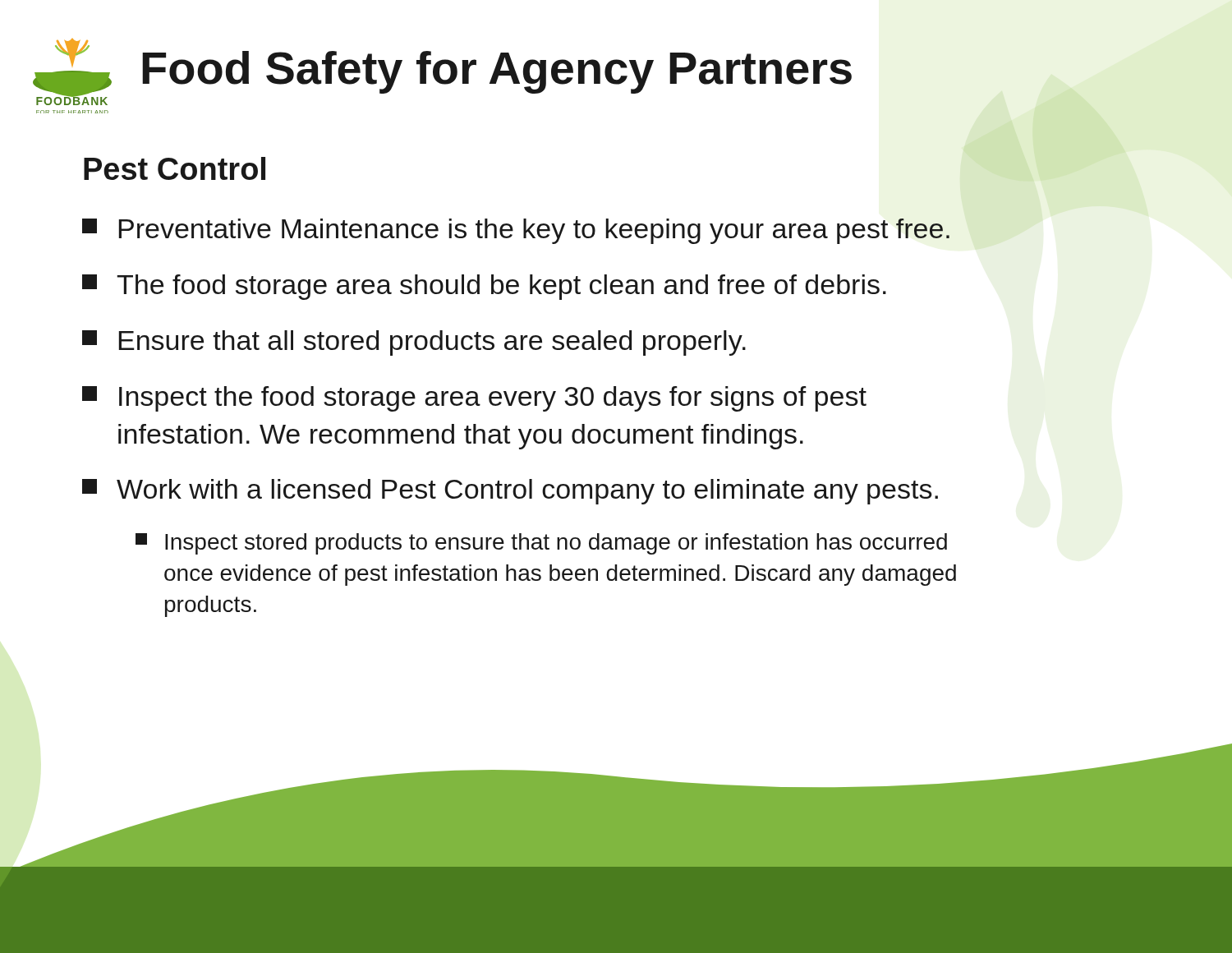Select the logo
Screen dimensions: 953x1232
click(72, 68)
